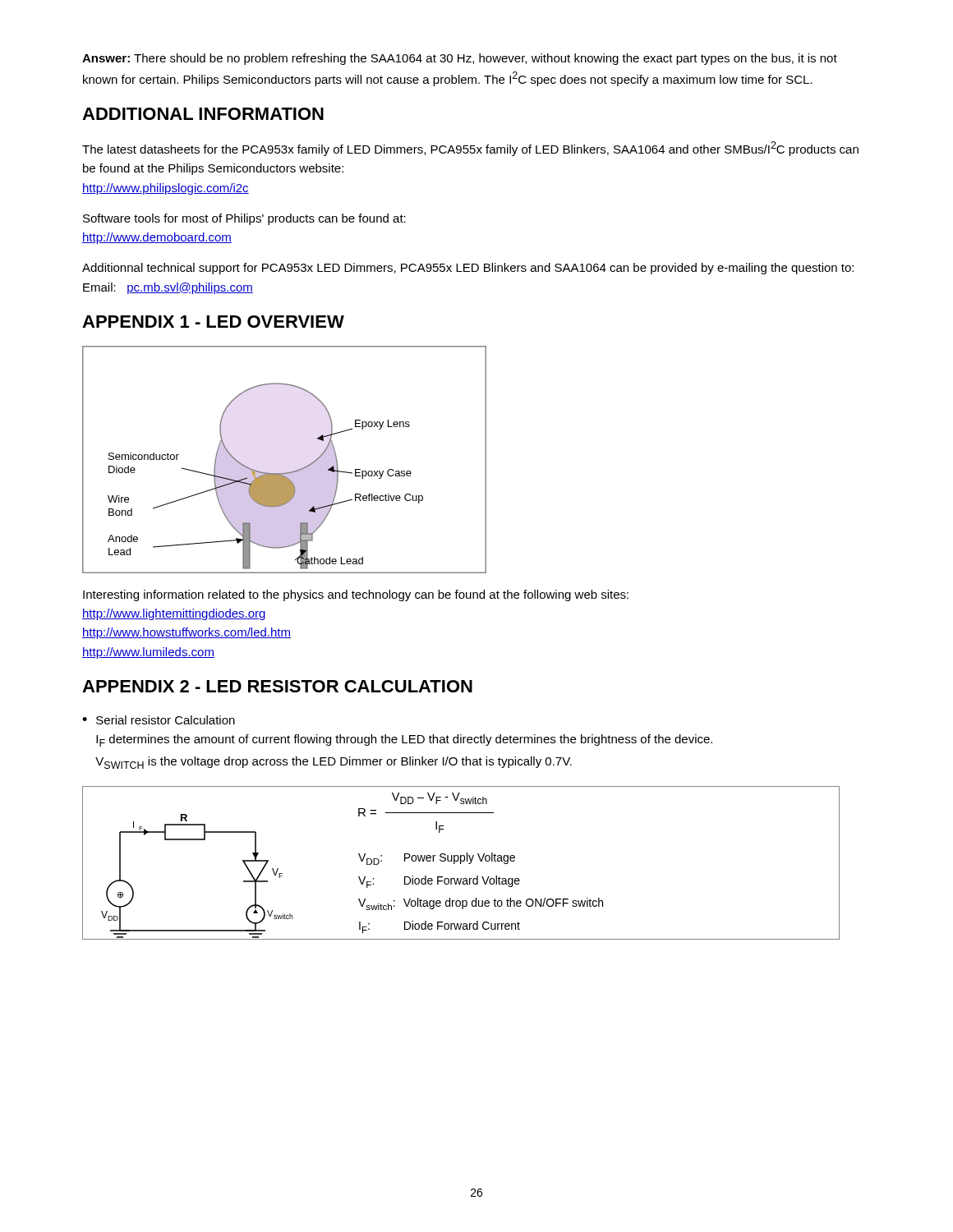Locate the text block starting "APPENDIX 2 - LED RESISTOR"
The image size is (953, 1232).
pos(278,686)
